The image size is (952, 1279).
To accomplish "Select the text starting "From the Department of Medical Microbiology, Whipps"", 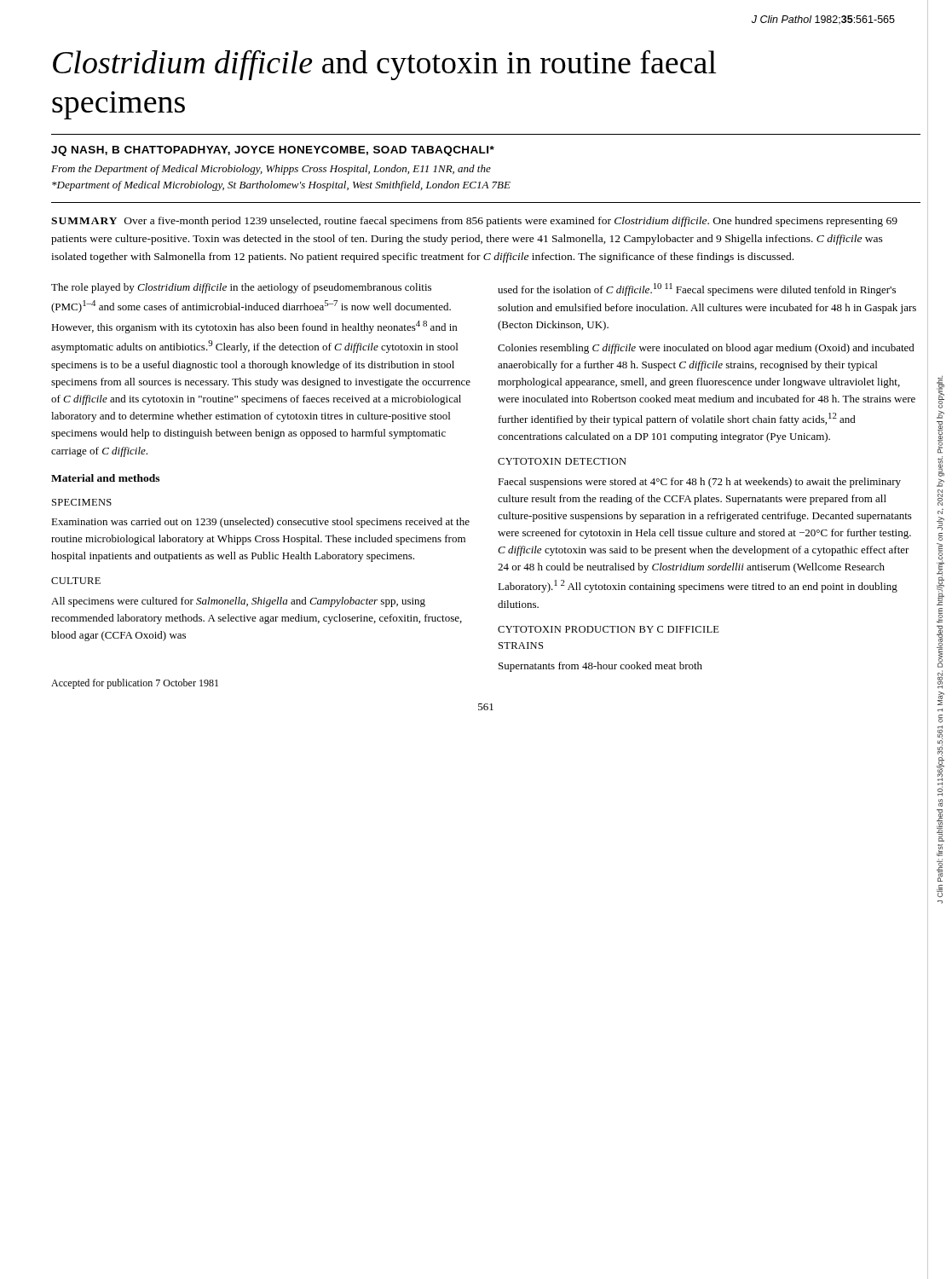I will pos(281,177).
